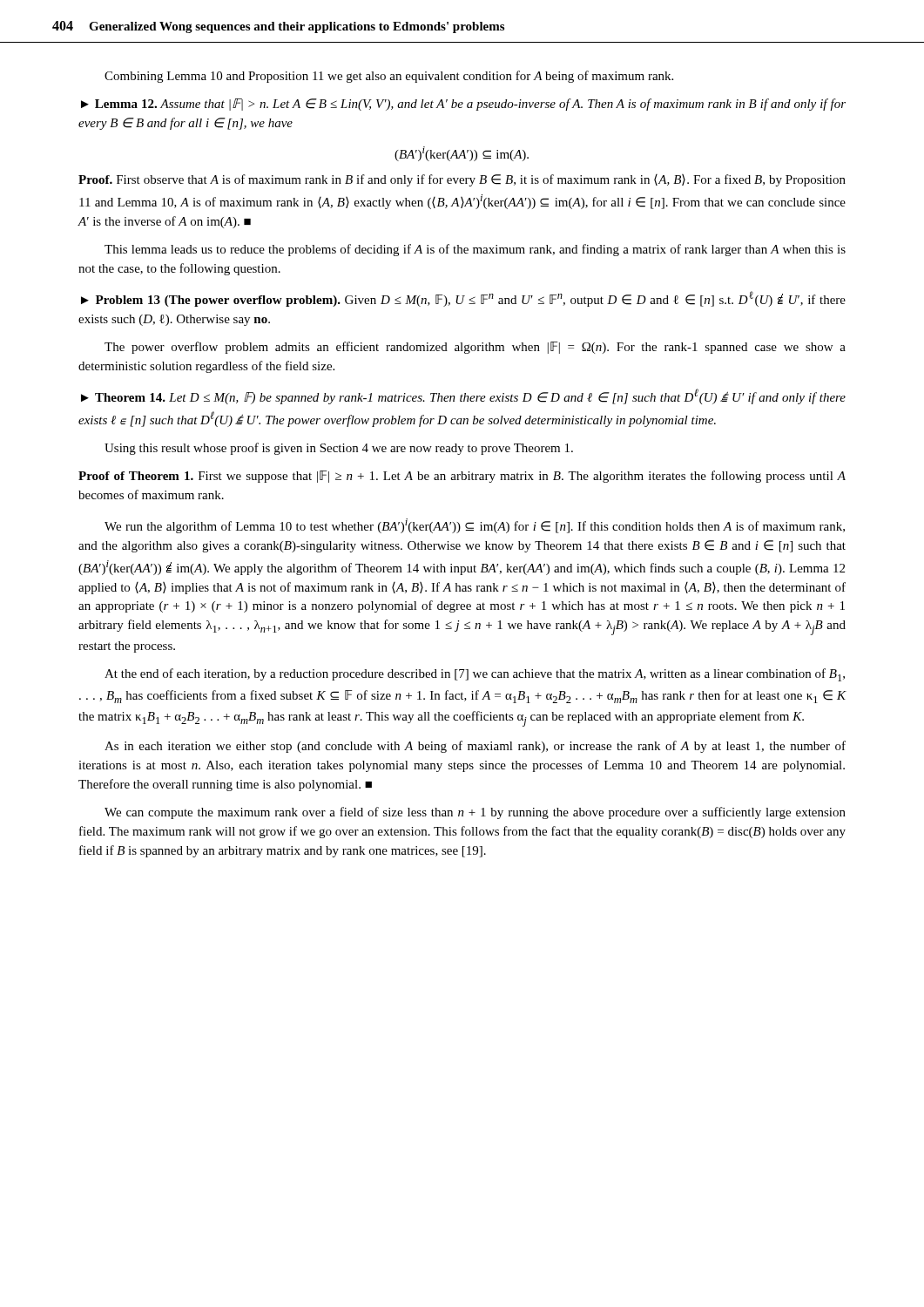Click the passage that begins "Combining Lemma 10 and"

click(x=462, y=76)
